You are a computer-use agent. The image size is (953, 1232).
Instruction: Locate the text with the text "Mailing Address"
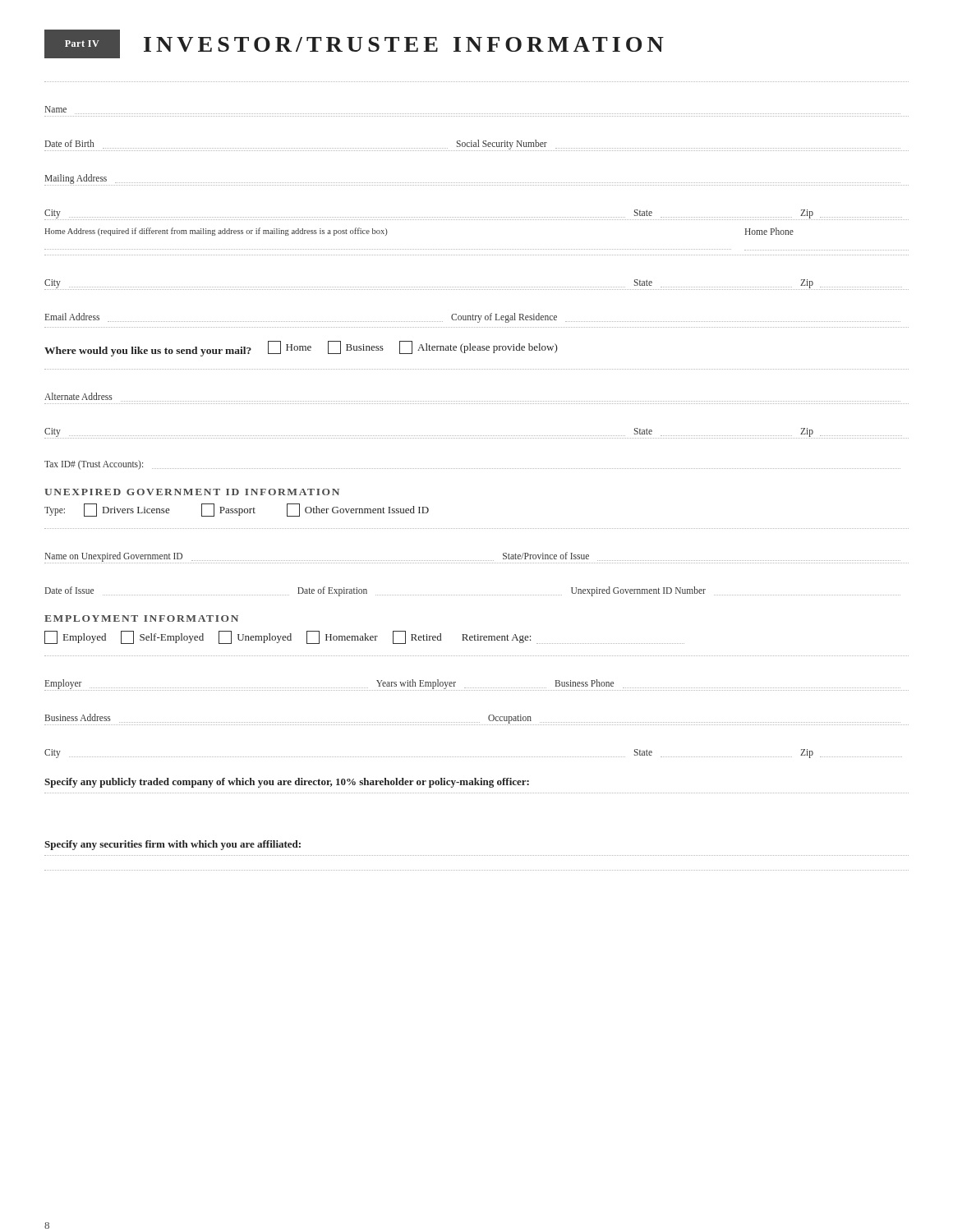472,176
